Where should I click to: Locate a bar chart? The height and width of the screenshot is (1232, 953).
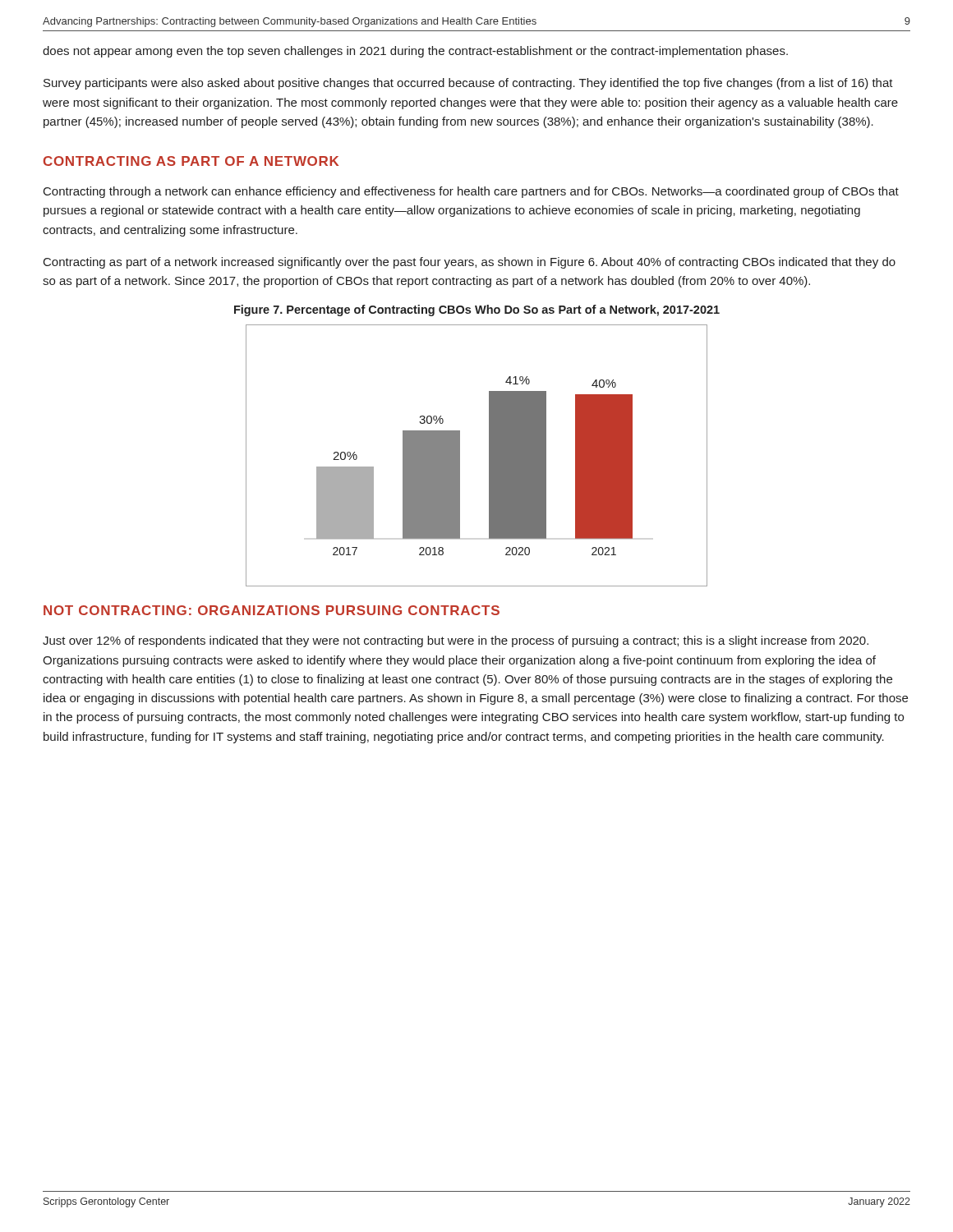(x=476, y=456)
